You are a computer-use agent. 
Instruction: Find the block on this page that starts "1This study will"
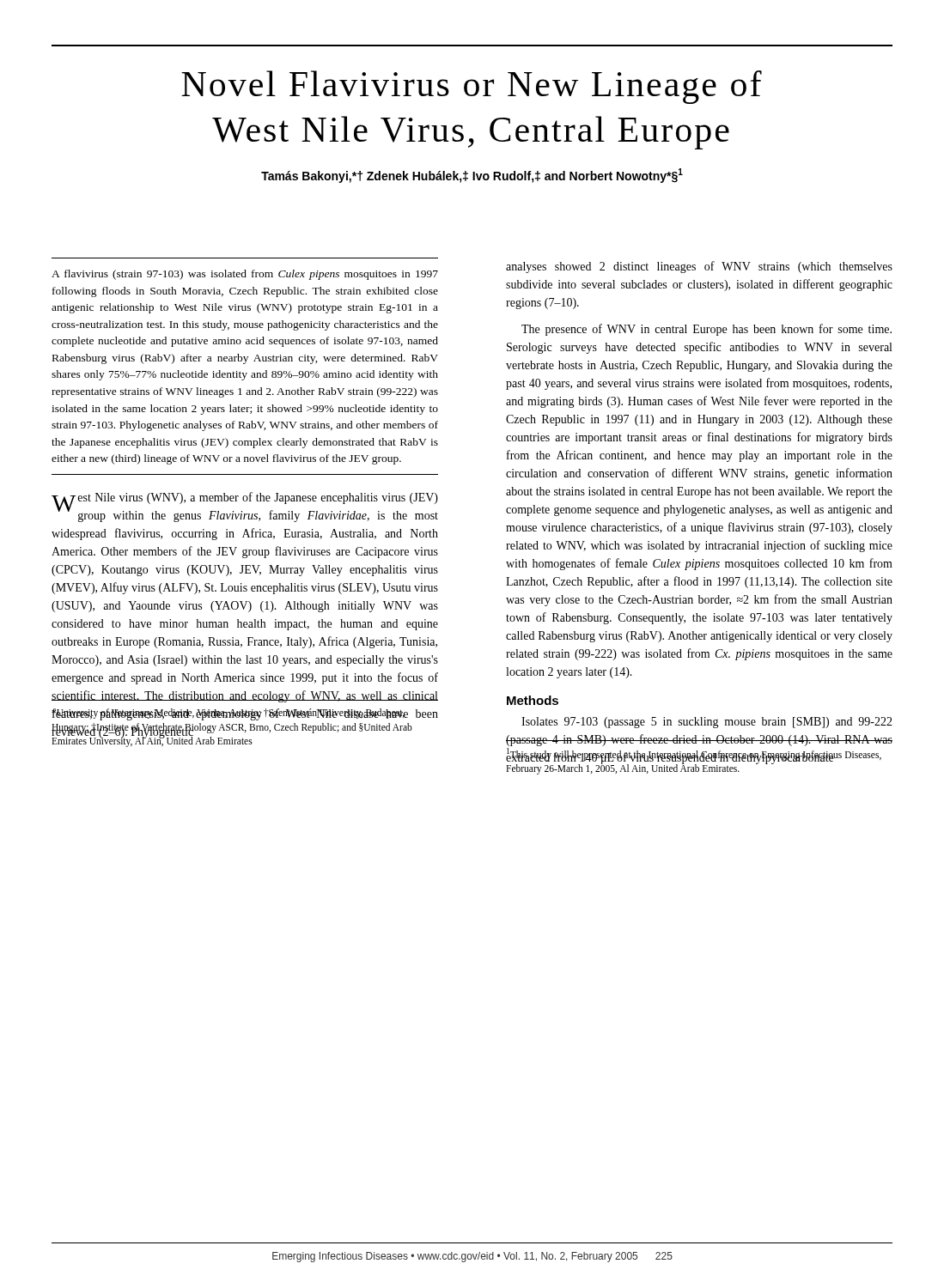(699, 760)
